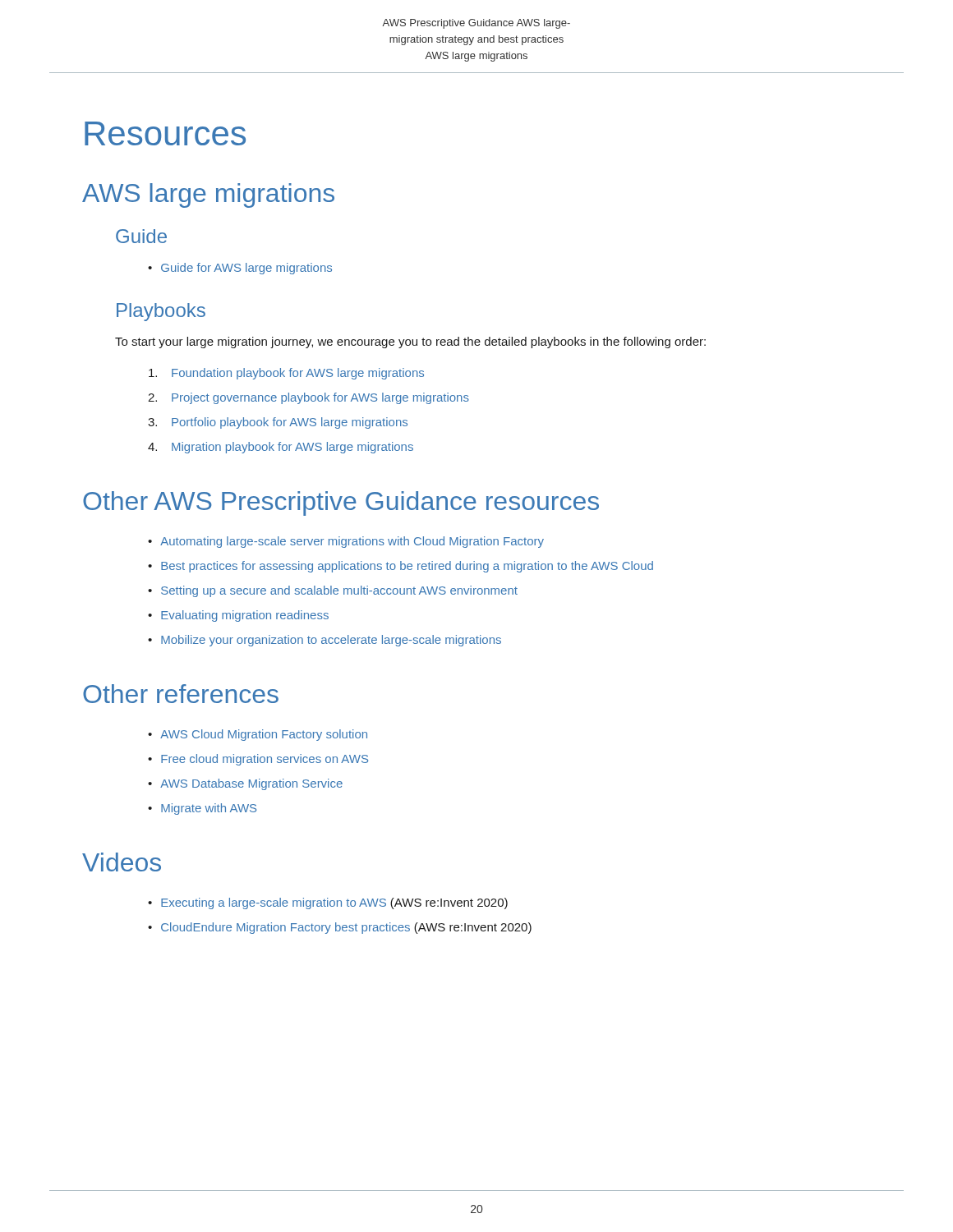Find the list item with the text "• Setting up a secure and scalable"
Screen dimensions: 1232x953
click(x=333, y=591)
